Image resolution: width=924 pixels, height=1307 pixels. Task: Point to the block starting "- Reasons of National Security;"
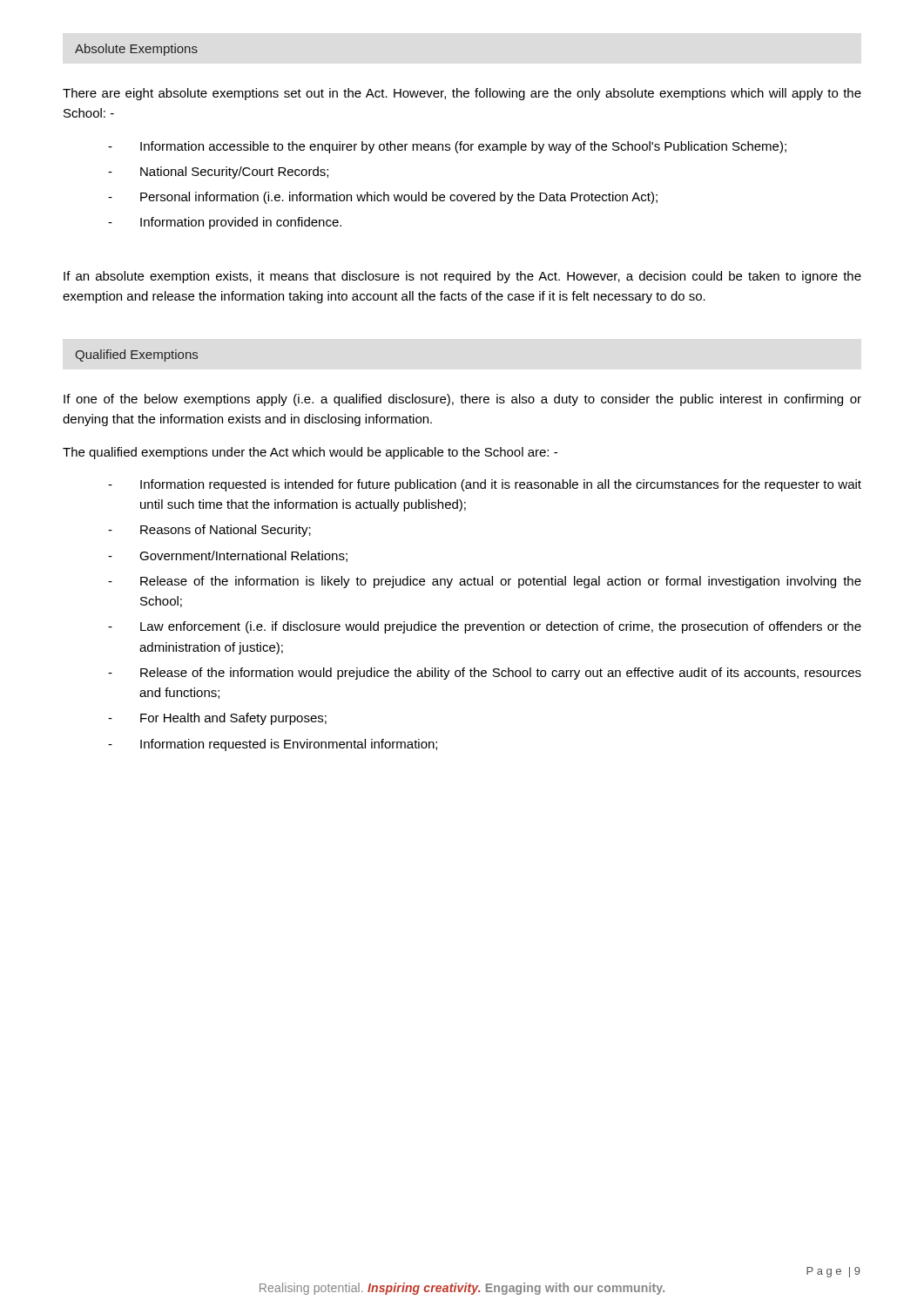209,531
